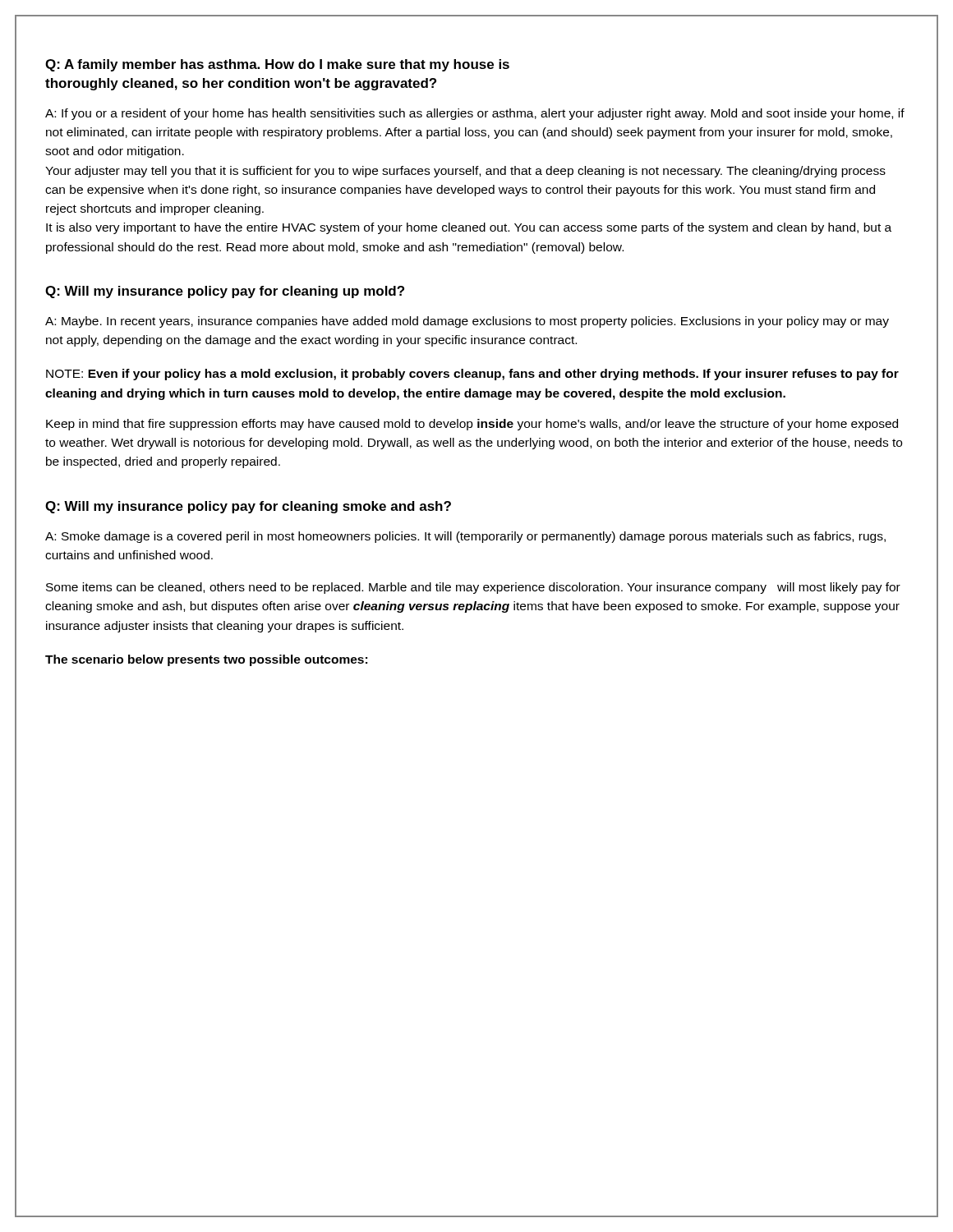The width and height of the screenshot is (953, 1232).
Task: Locate the text block that says "Some items can be cleaned, others need"
Action: coord(473,606)
